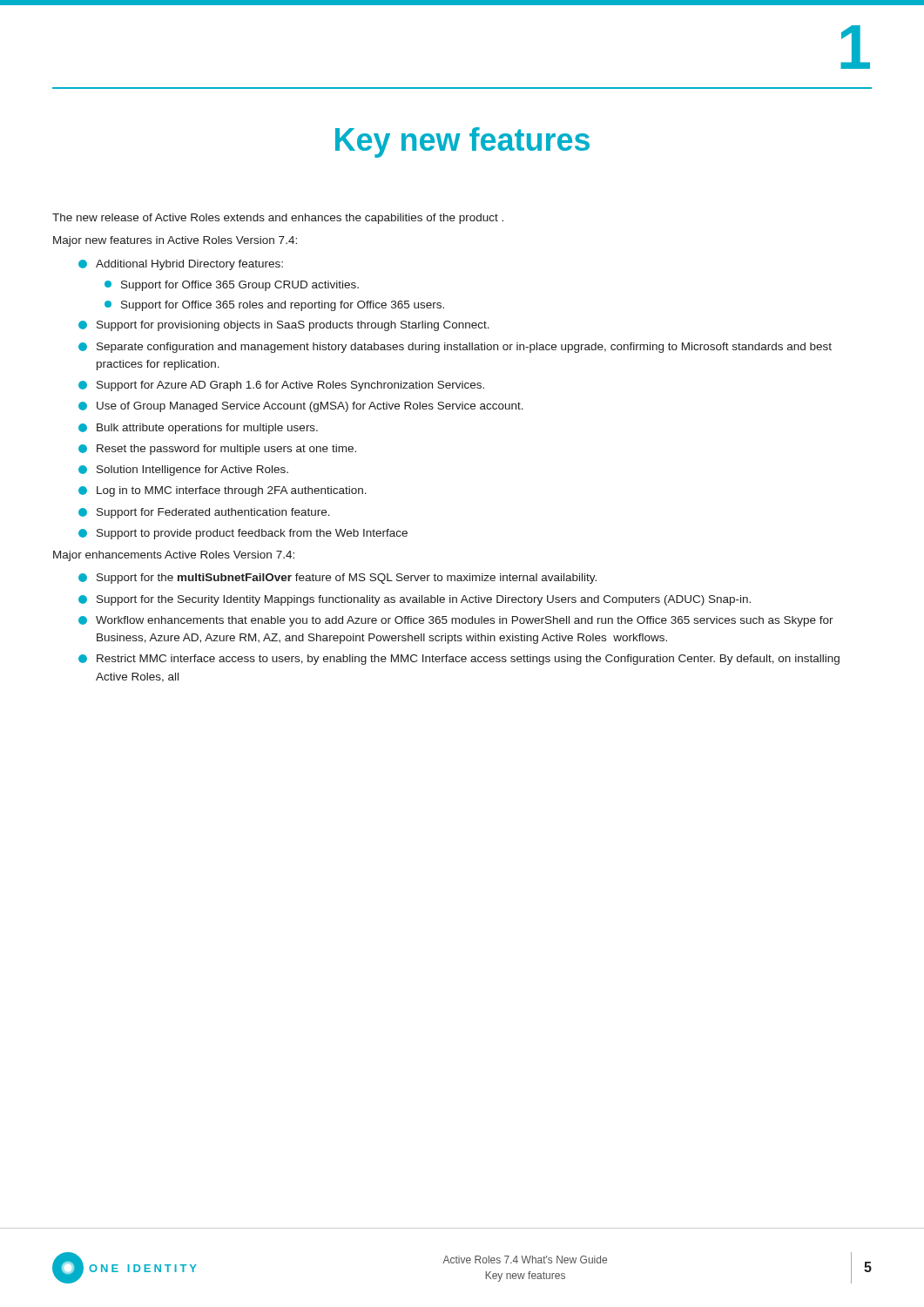Screen dimensions: 1307x924
Task: Locate the text starting "Workflow enhancements that enable you to add Azure"
Action: pyautogui.click(x=475, y=629)
